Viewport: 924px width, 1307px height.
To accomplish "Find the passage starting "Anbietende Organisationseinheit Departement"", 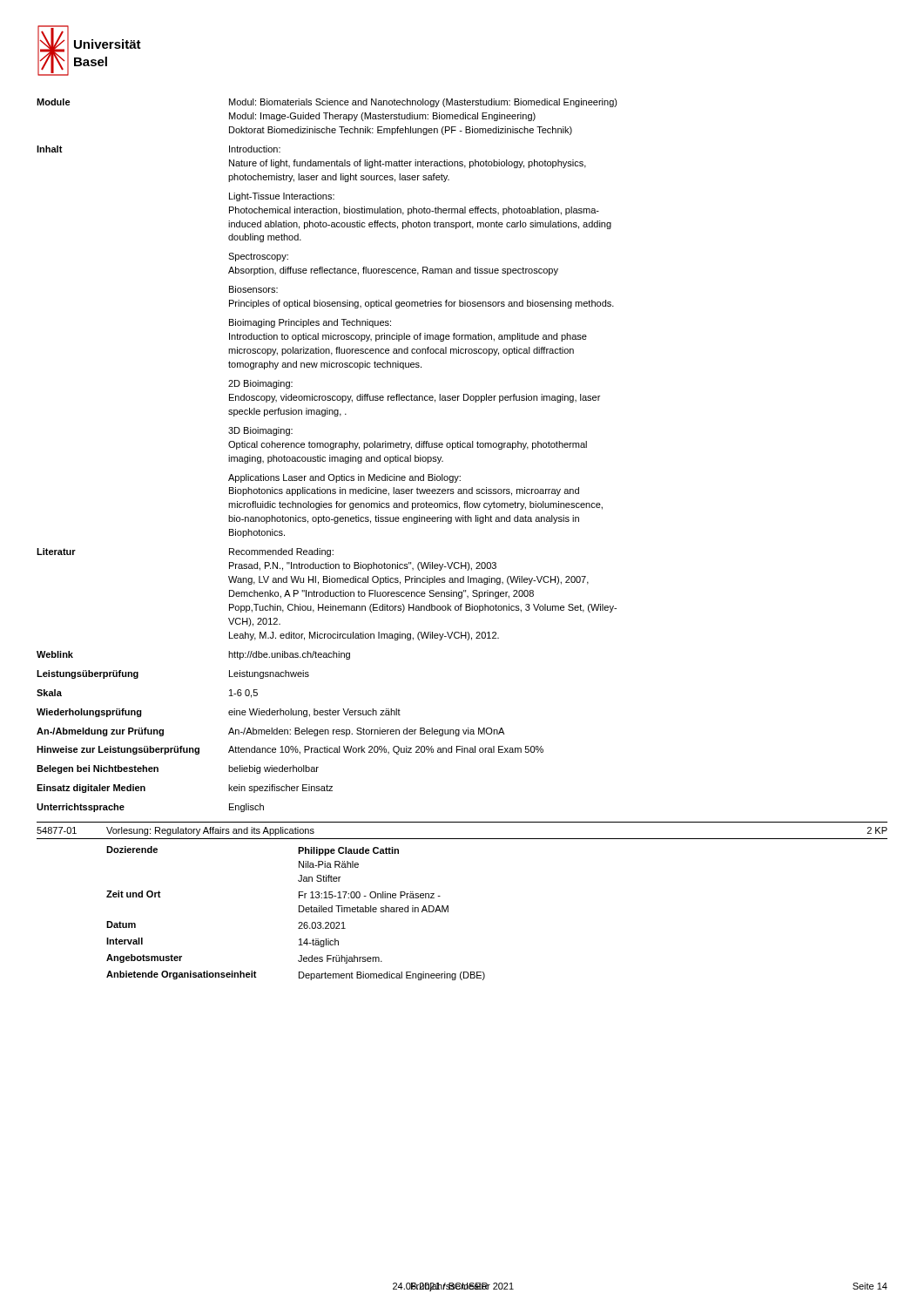I will (296, 975).
